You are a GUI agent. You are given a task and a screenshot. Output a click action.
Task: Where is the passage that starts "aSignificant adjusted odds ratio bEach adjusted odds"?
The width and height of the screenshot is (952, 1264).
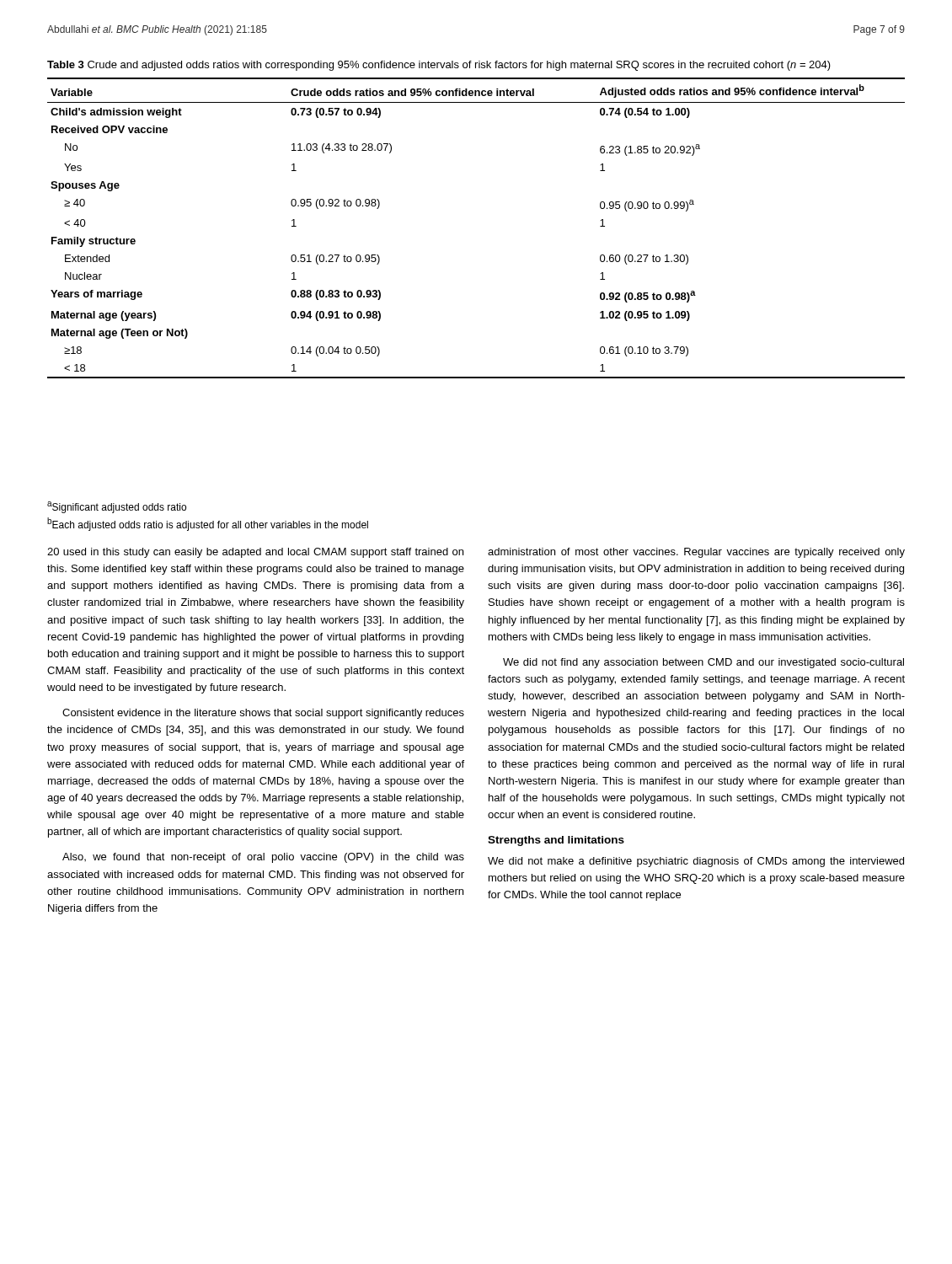coord(117,507)
